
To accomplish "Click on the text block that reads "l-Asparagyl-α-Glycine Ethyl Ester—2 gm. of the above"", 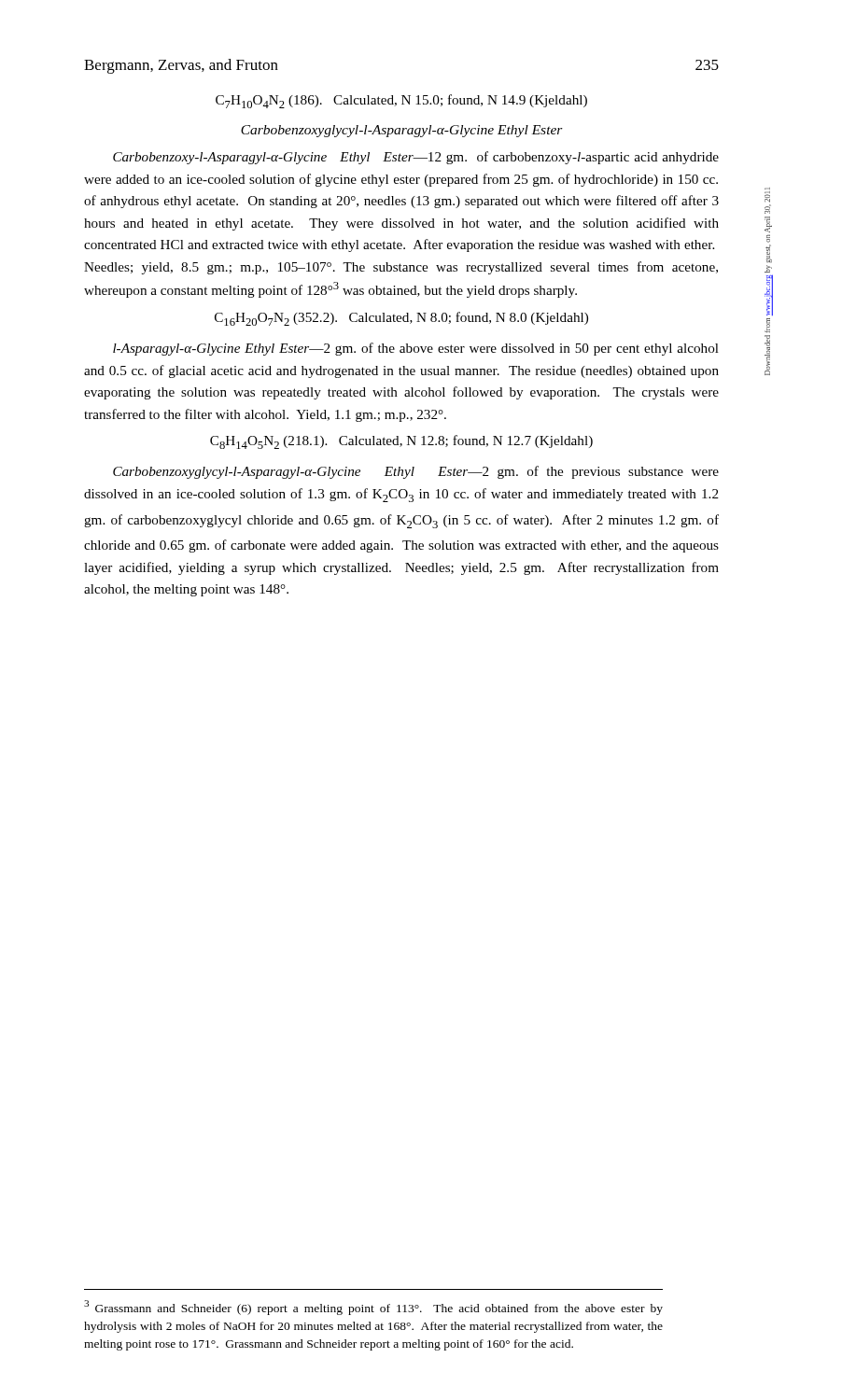I will click(x=401, y=381).
